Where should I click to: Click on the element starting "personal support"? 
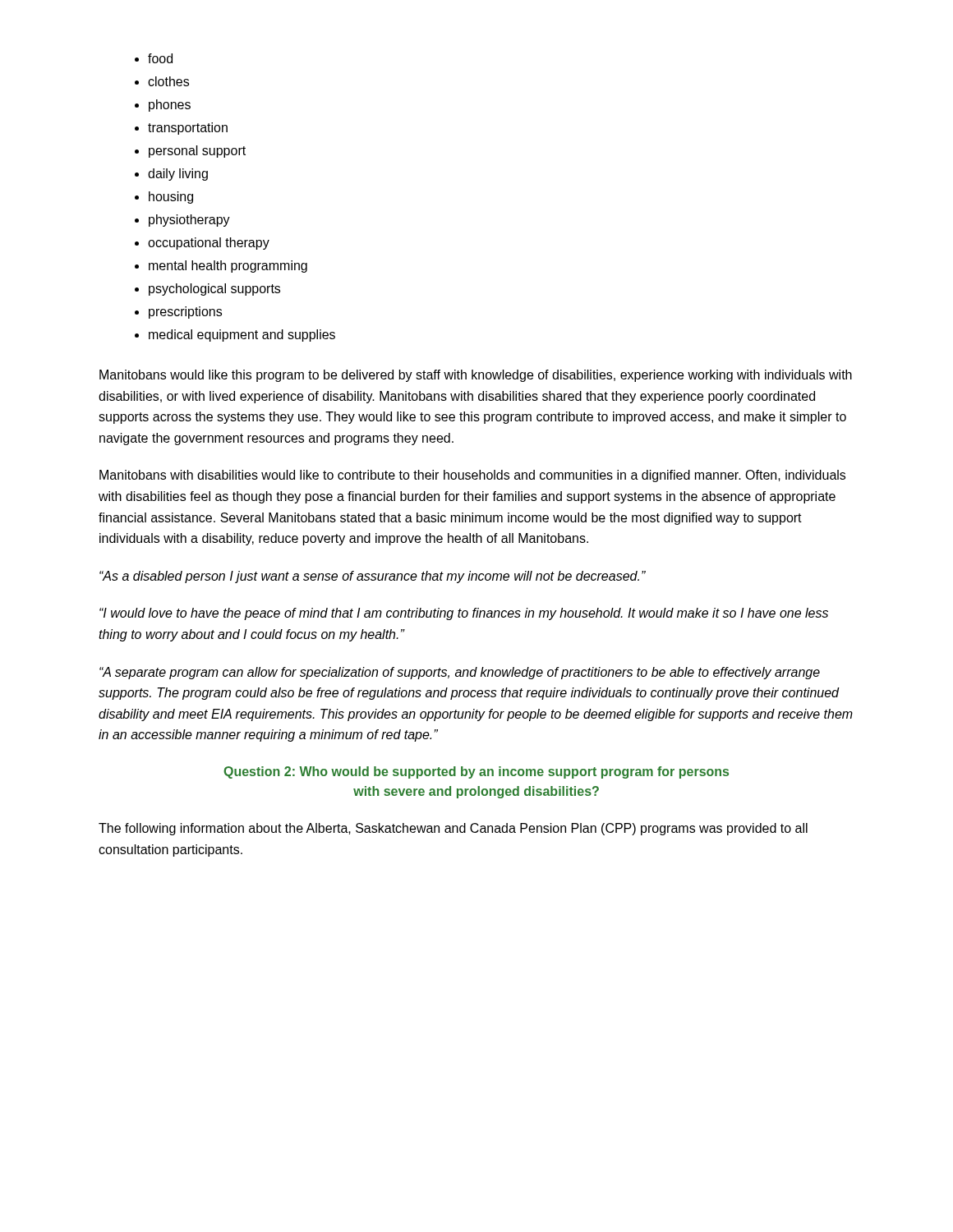point(197,151)
